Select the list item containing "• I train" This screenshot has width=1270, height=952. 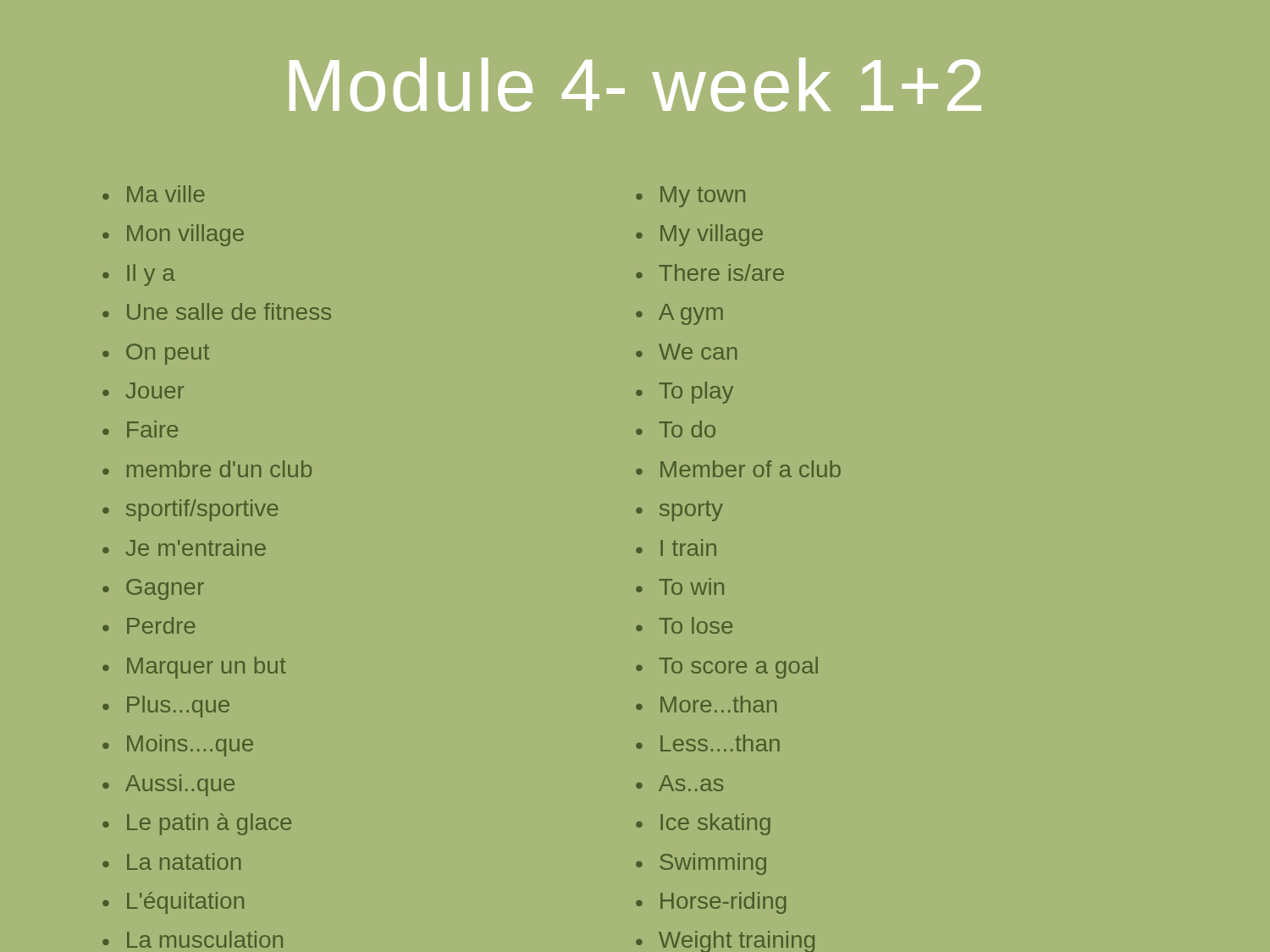pos(676,549)
